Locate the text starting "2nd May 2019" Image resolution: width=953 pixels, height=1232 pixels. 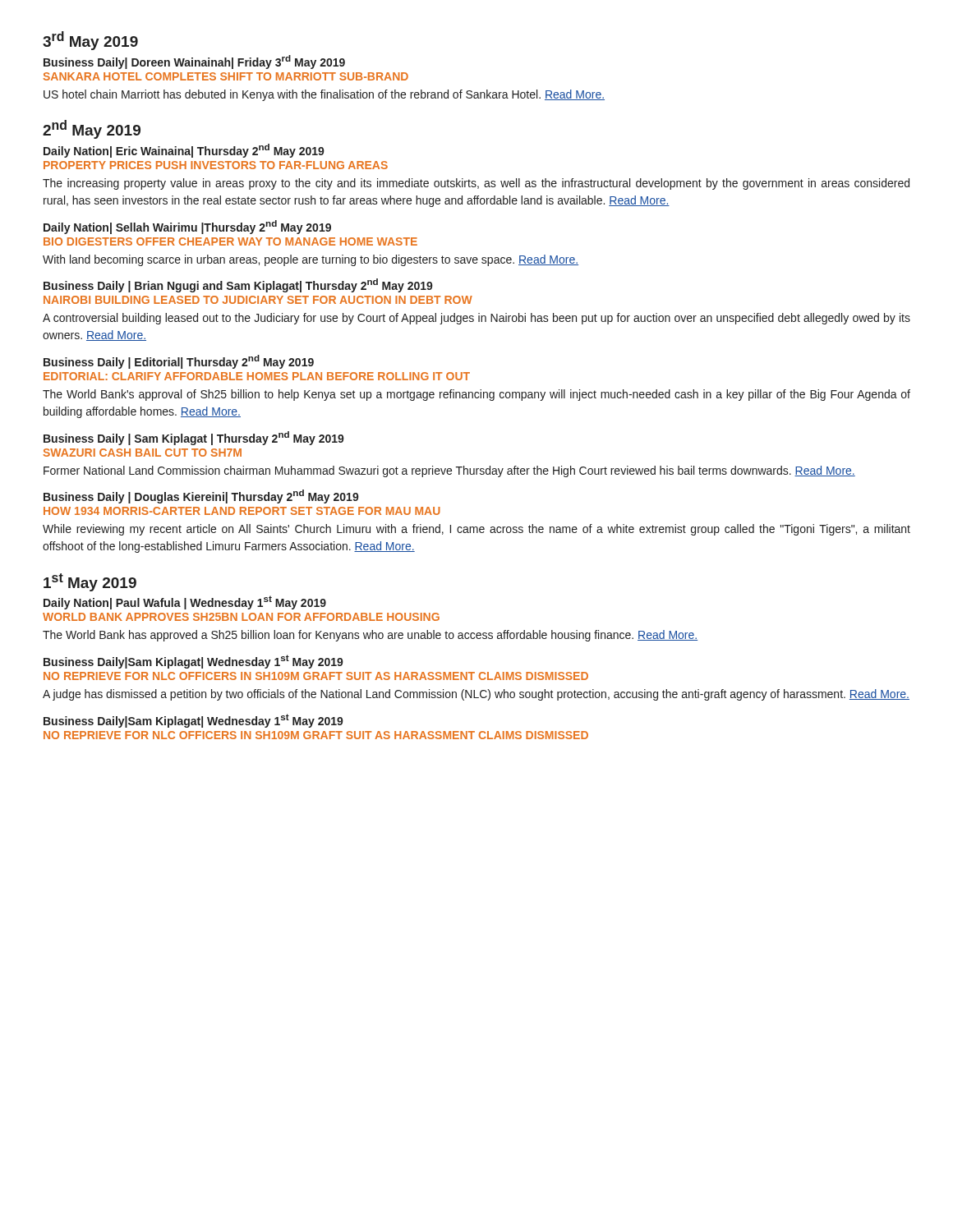coord(92,129)
